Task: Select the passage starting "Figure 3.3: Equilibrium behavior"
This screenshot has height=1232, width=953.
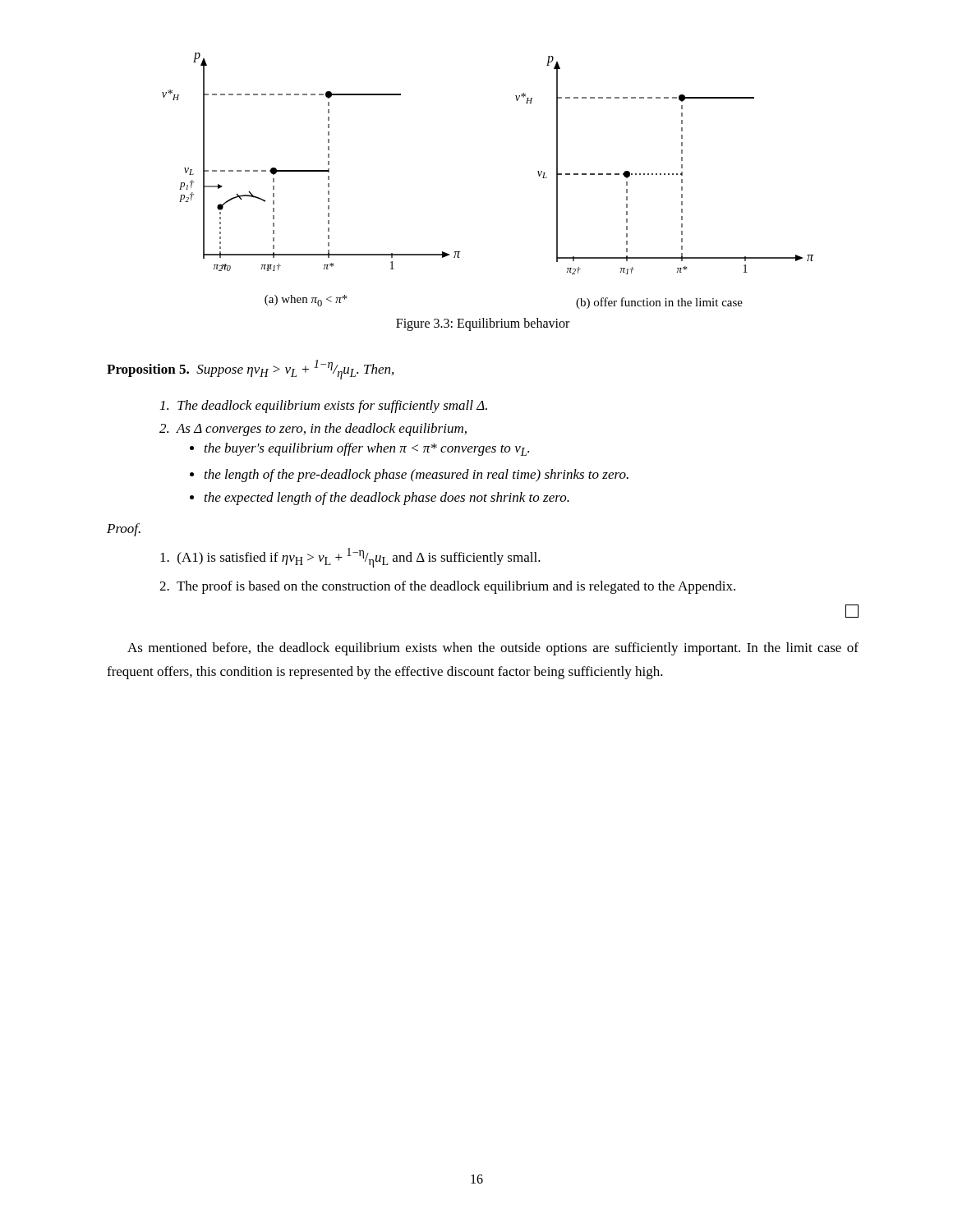Action: pyautogui.click(x=483, y=323)
